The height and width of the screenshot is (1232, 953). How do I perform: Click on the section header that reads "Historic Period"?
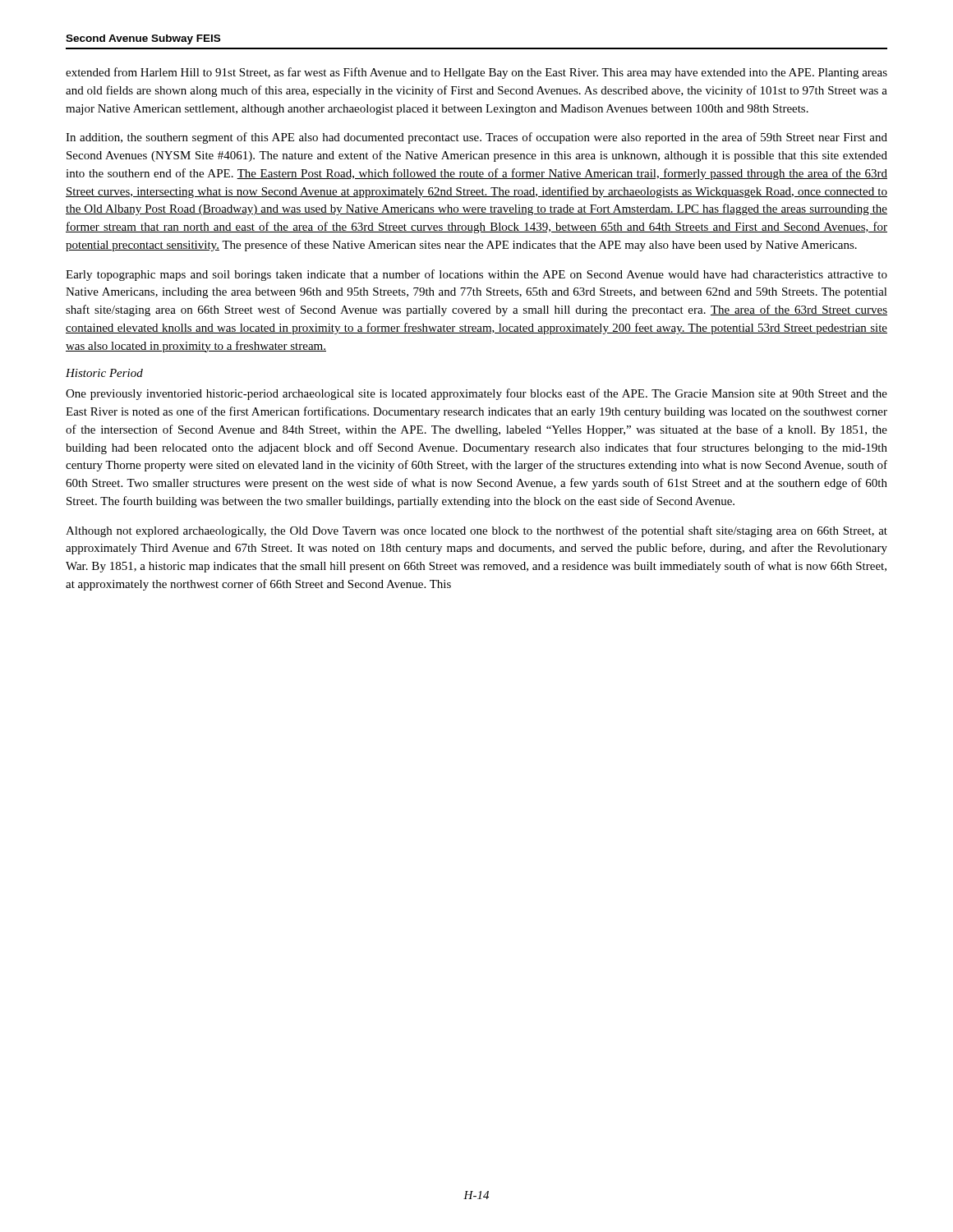coord(104,373)
